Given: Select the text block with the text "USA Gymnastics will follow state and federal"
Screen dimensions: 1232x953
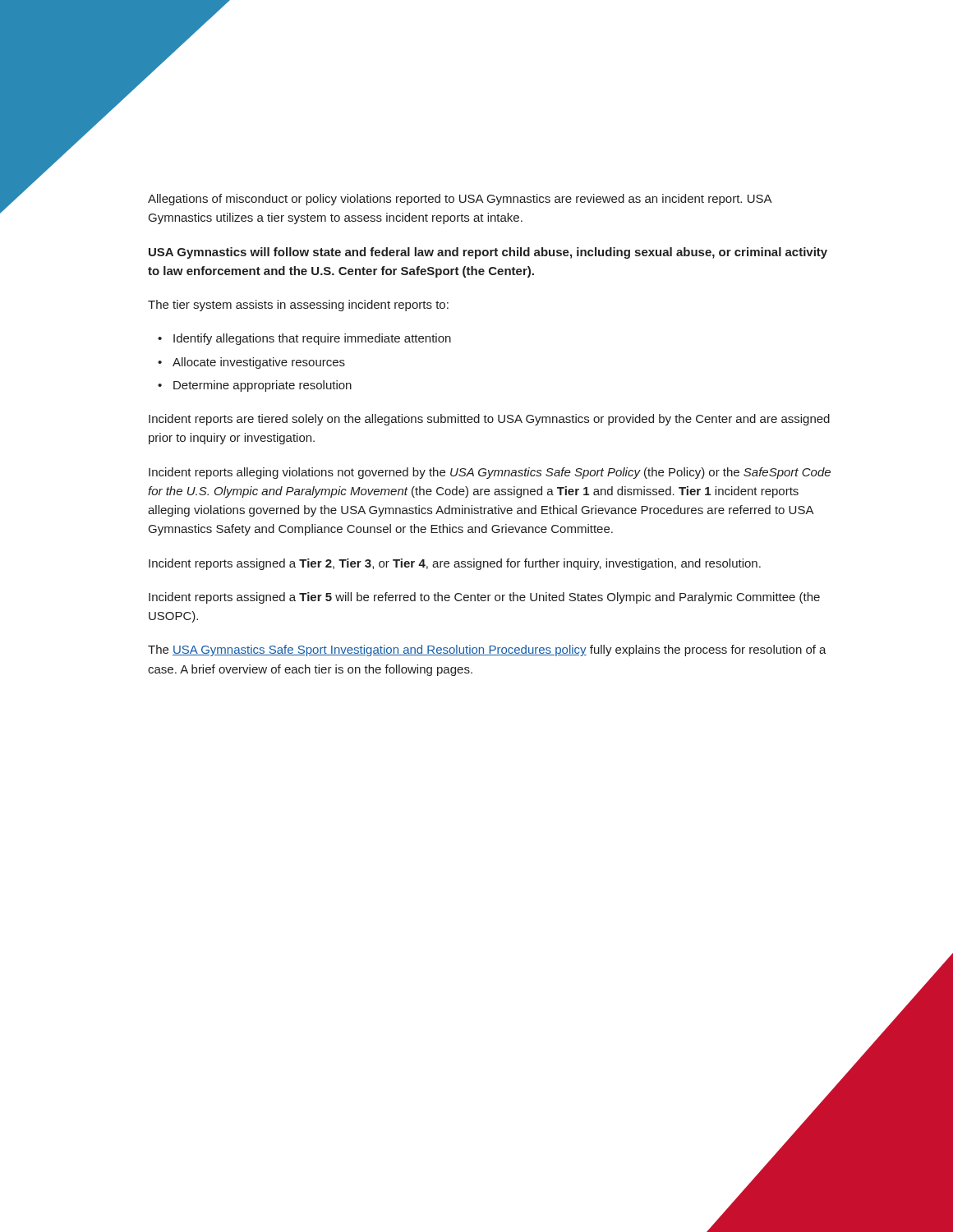Looking at the screenshot, I should tap(493, 261).
